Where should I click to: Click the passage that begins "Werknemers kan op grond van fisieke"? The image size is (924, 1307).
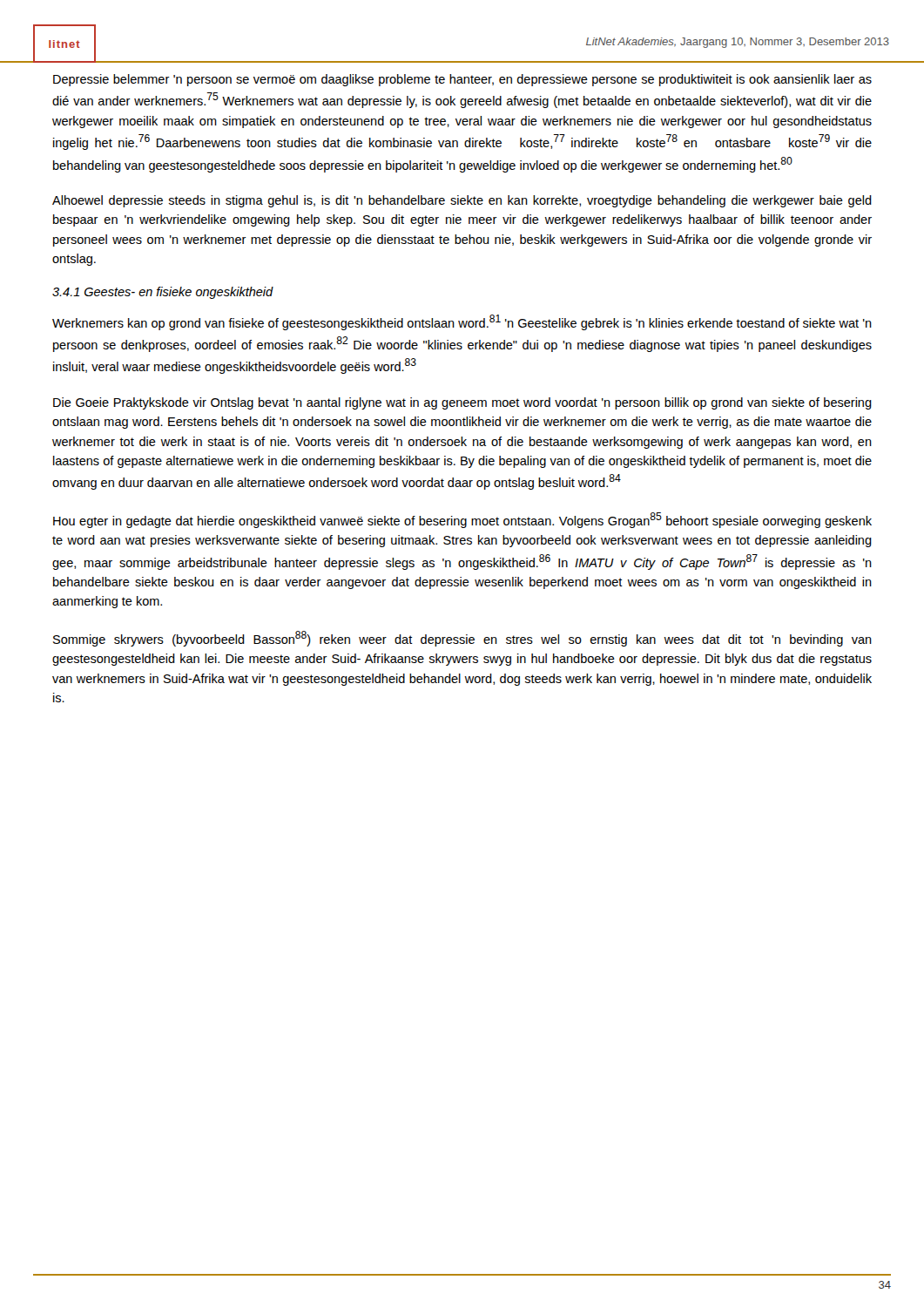[462, 343]
